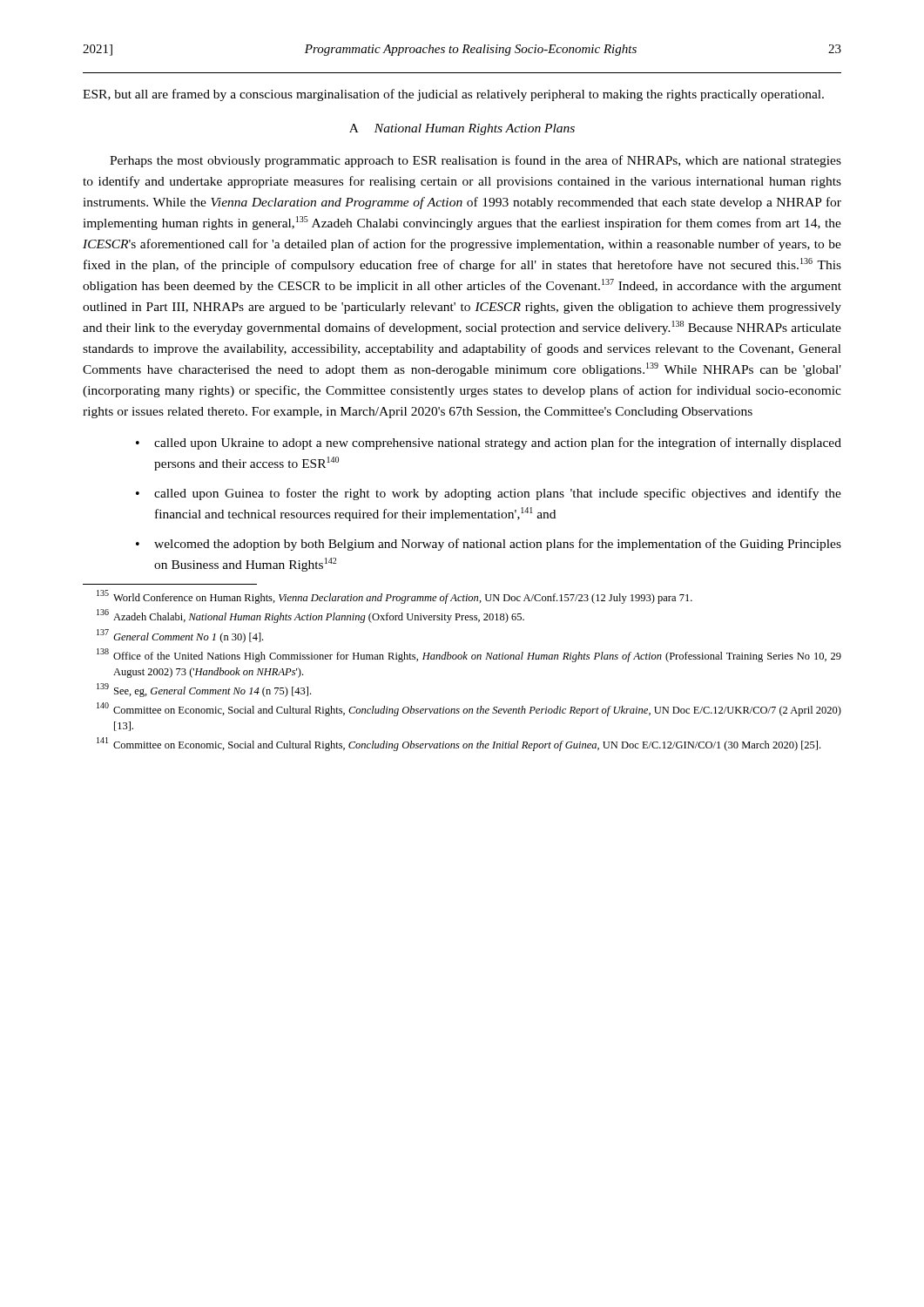Select the text starting "• called upon Guinea to"
The width and height of the screenshot is (924, 1307).
tap(488, 504)
